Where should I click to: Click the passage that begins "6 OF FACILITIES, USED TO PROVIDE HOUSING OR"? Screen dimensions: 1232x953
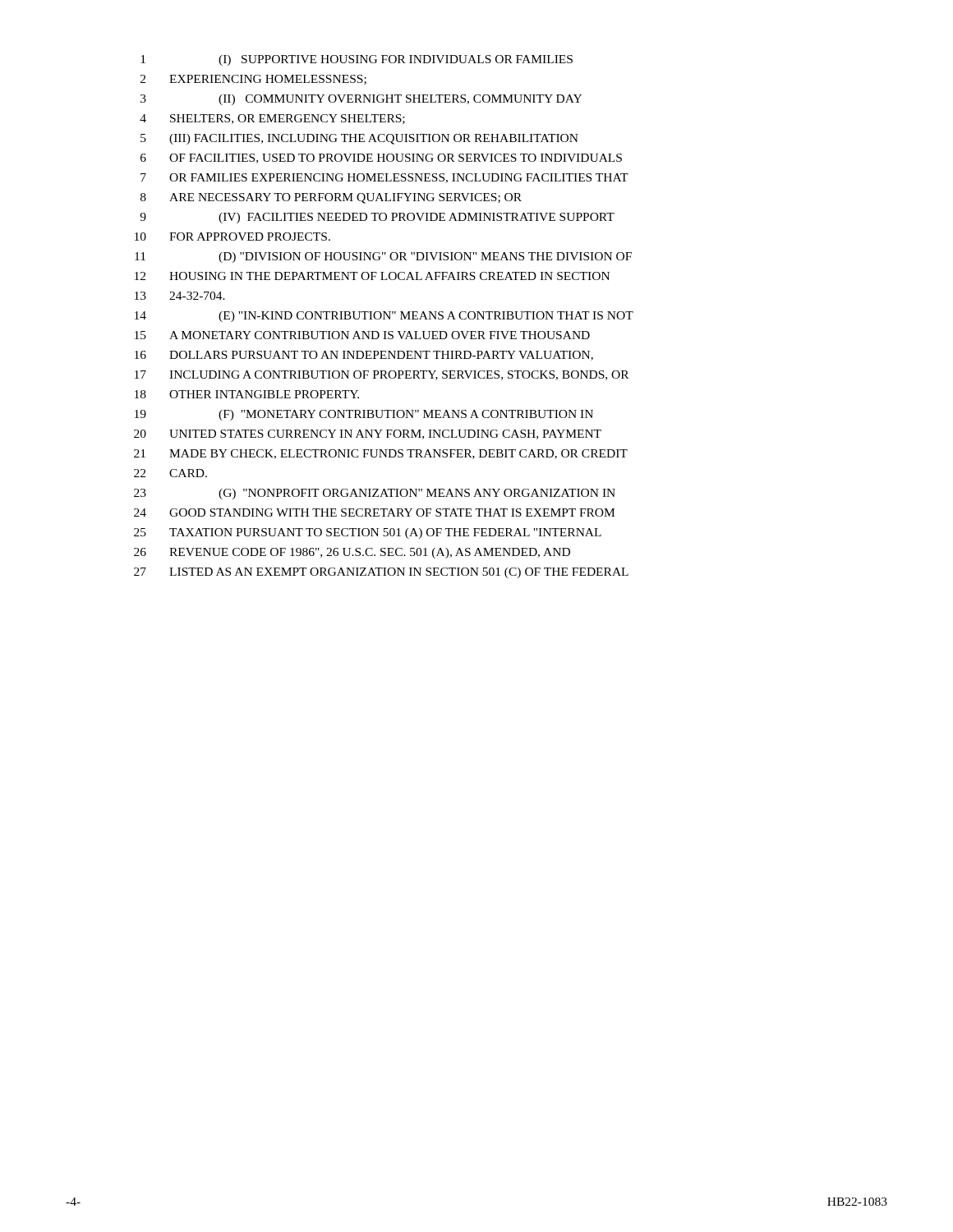point(497,158)
